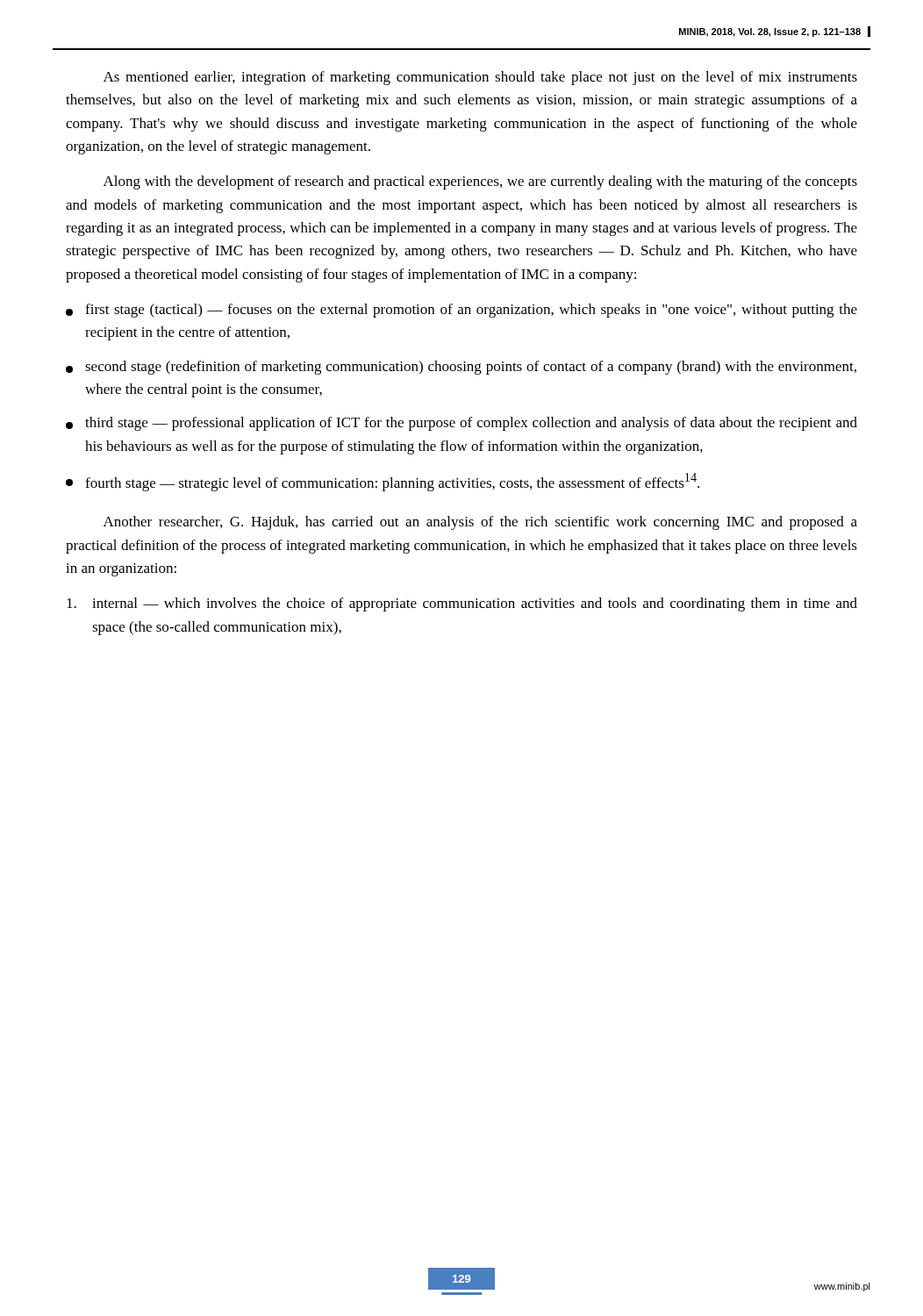Click the passage that begins "fourth stage — strategic"
923x1316 pixels.
click(462, 482)
